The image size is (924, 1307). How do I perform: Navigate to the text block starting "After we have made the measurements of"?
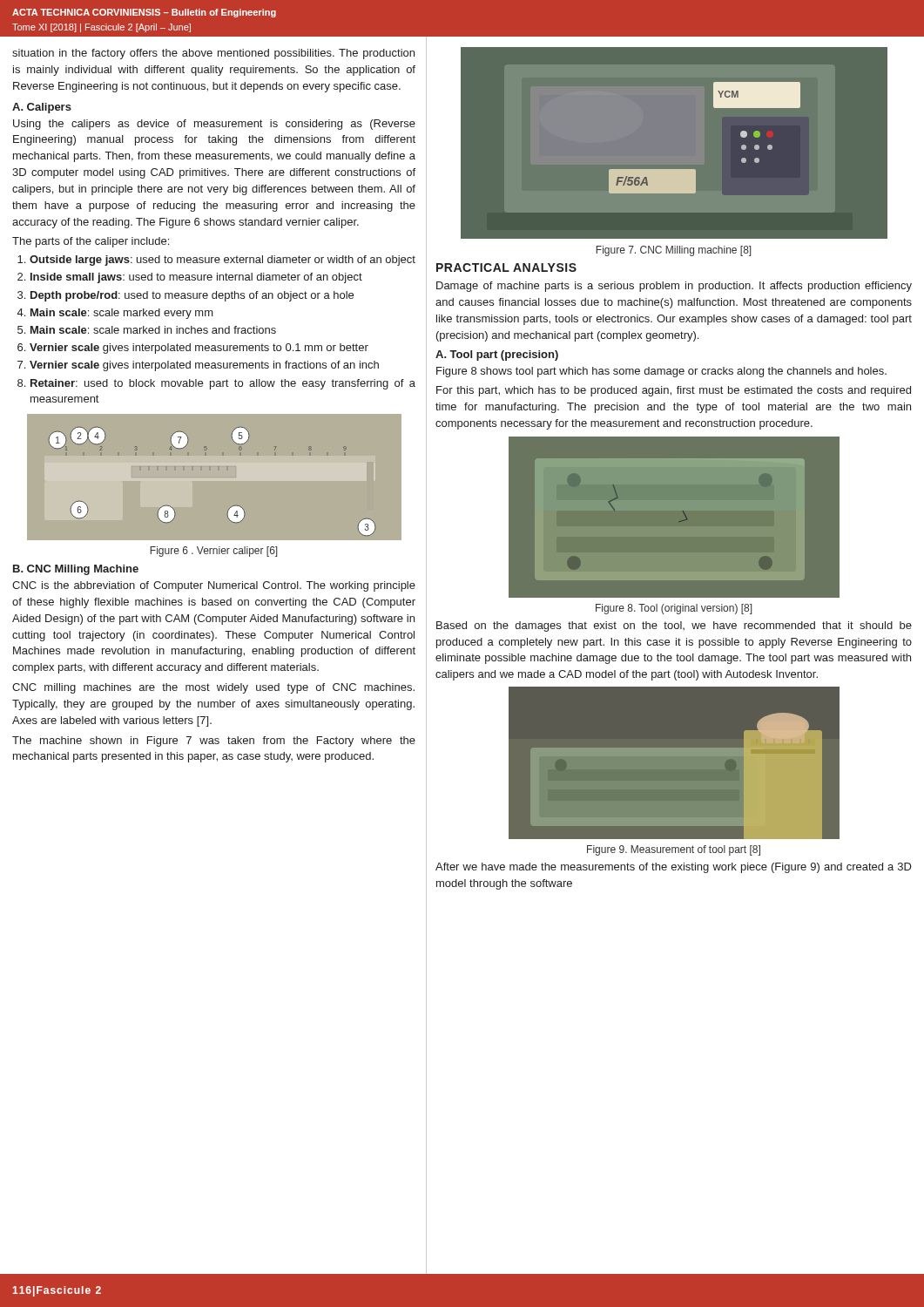click(674, 875)
